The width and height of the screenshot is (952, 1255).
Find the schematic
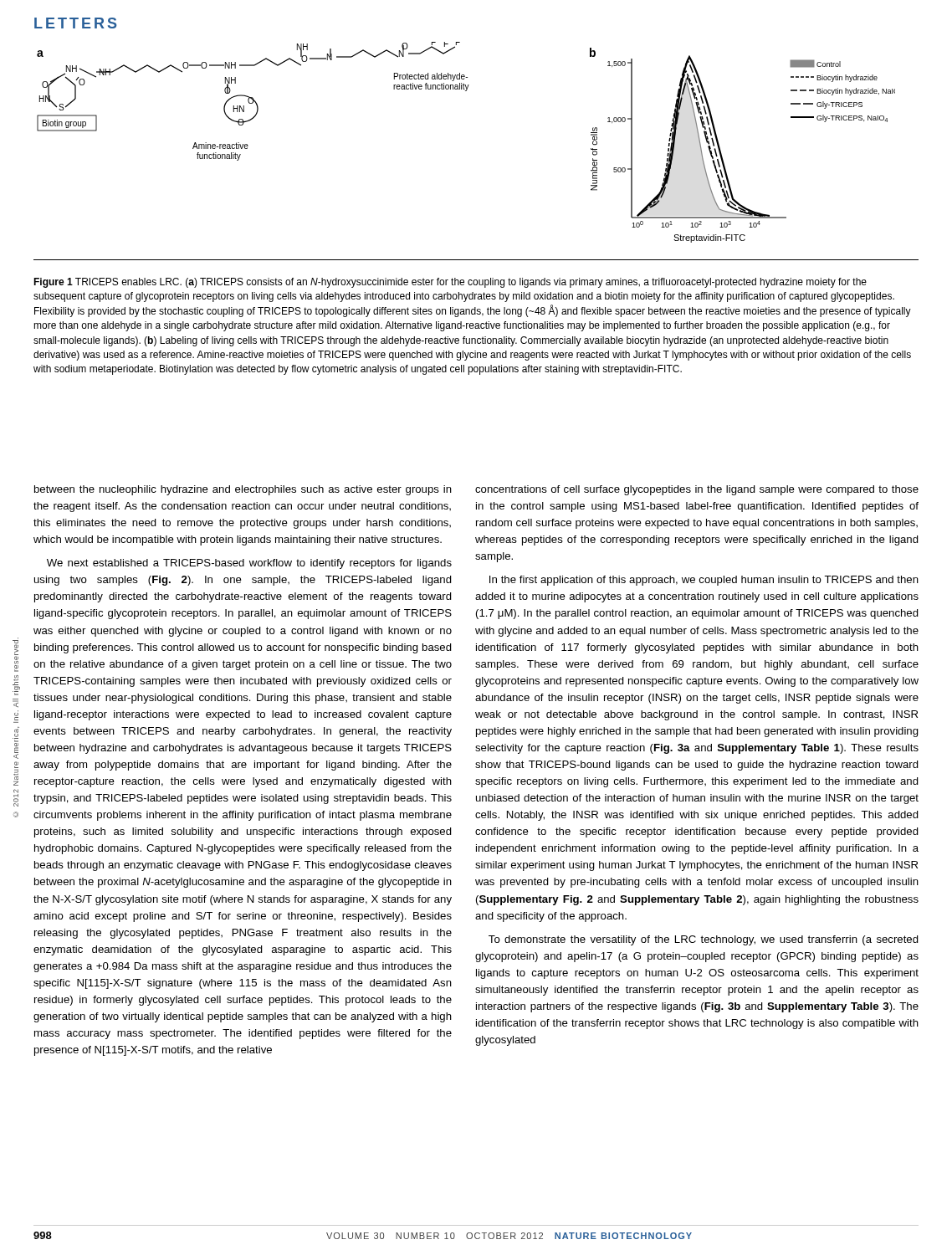click(301, 148)
